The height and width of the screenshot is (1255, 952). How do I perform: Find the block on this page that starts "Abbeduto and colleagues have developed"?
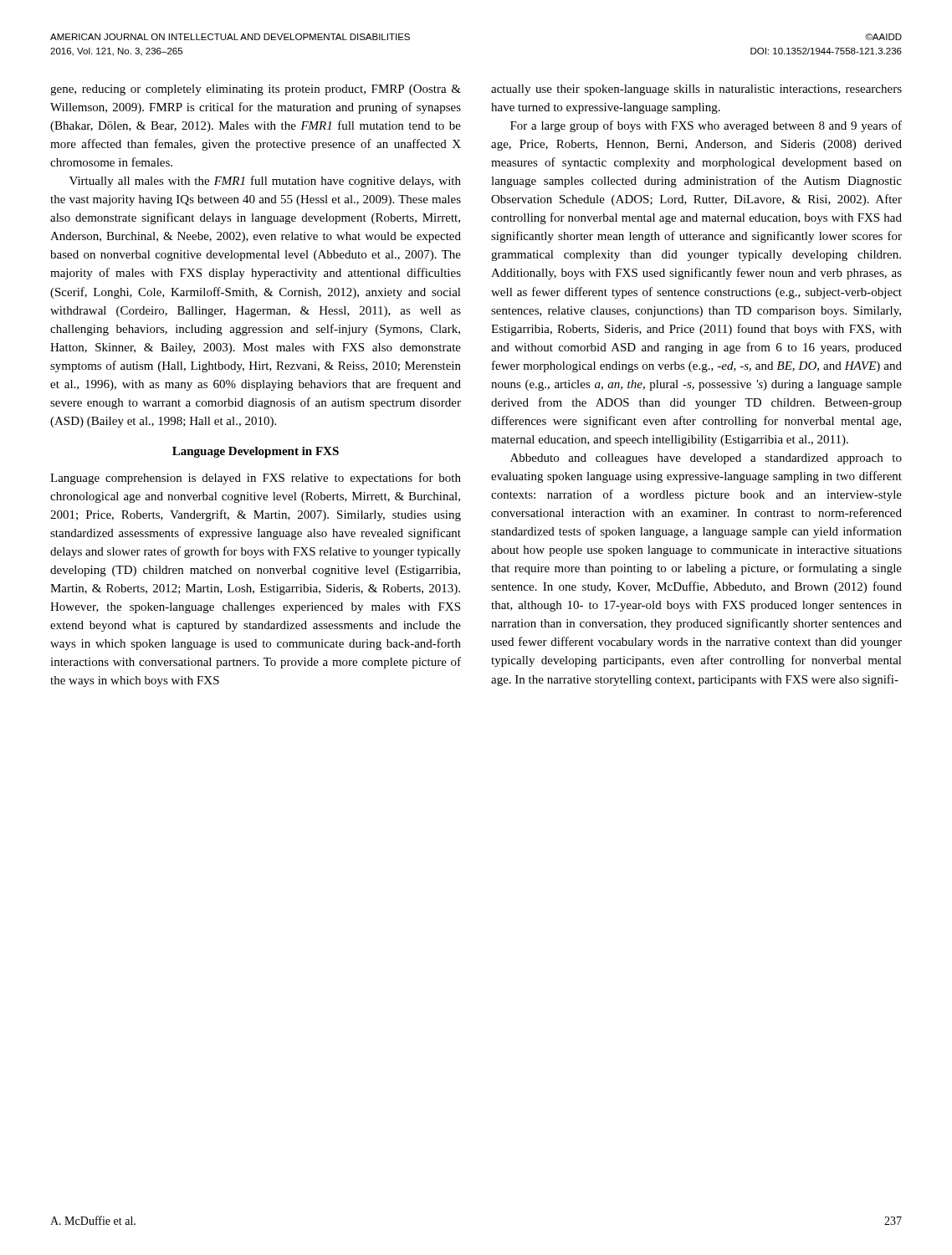coord(696,568)
